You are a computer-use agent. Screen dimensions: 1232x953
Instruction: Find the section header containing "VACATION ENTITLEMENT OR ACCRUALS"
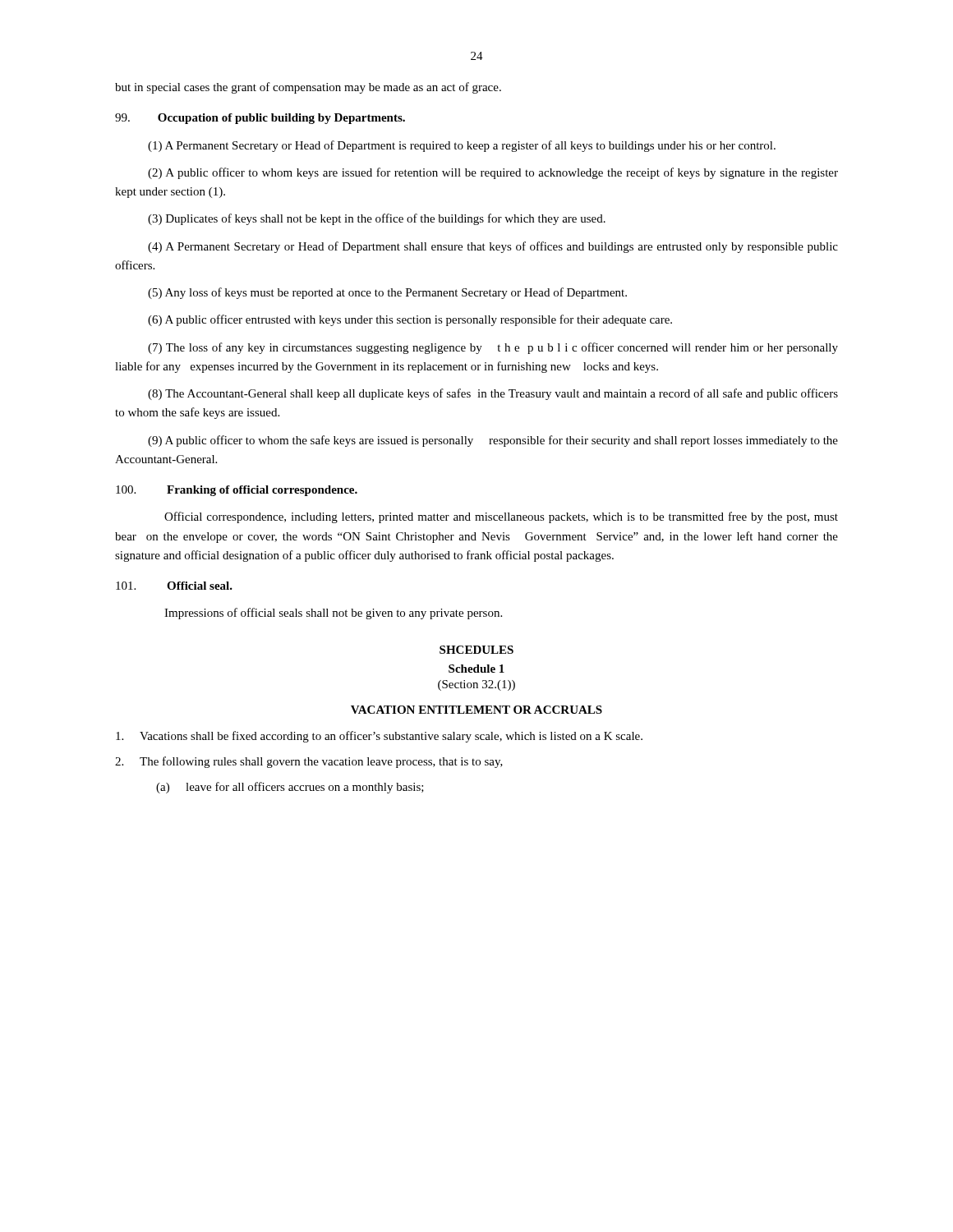pyautogui.click(x=476, y=709)
